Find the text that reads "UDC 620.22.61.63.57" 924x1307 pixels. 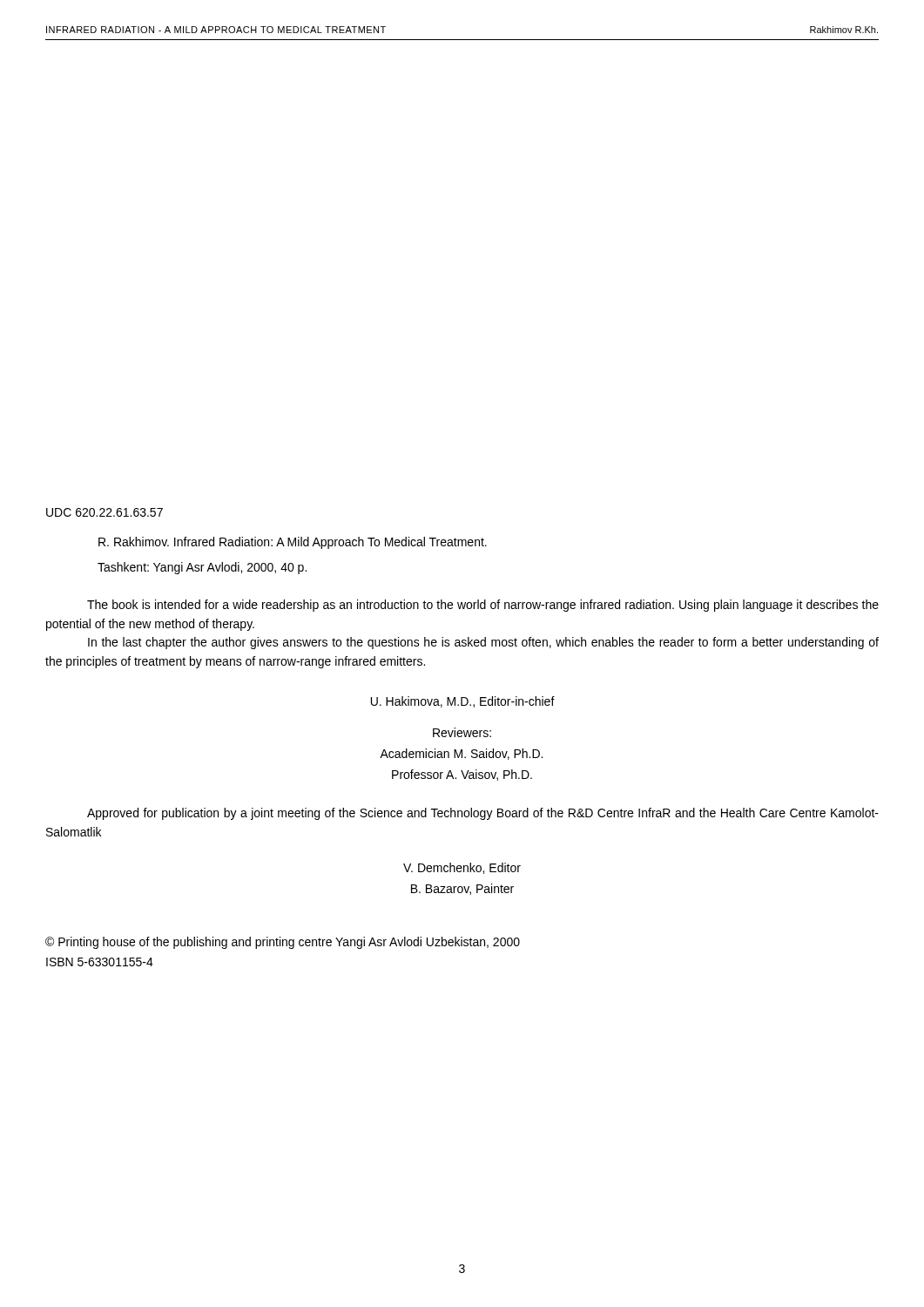[x=104, y=512]
